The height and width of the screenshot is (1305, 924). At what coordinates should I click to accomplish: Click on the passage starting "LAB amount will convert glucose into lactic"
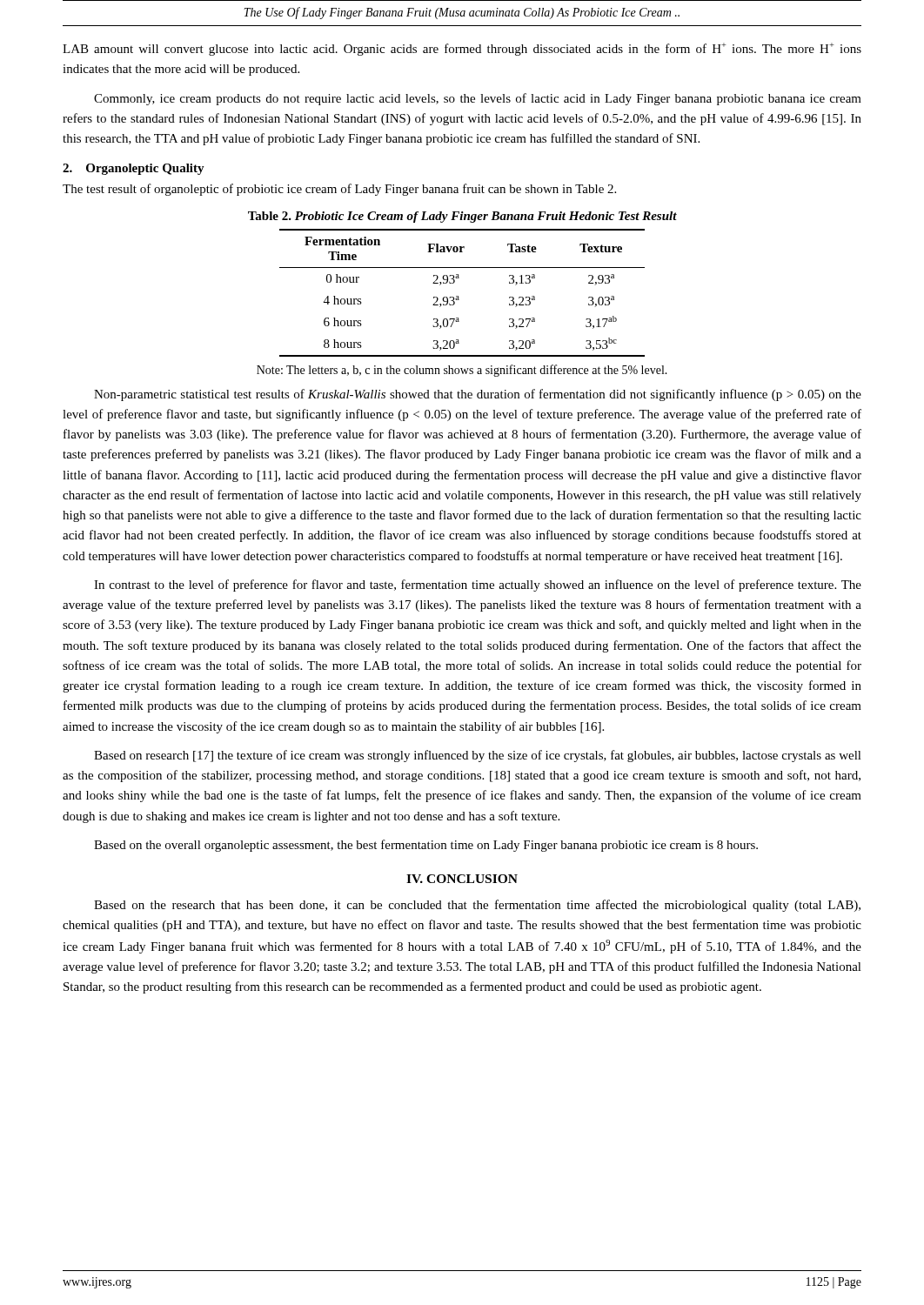(462, 58)
